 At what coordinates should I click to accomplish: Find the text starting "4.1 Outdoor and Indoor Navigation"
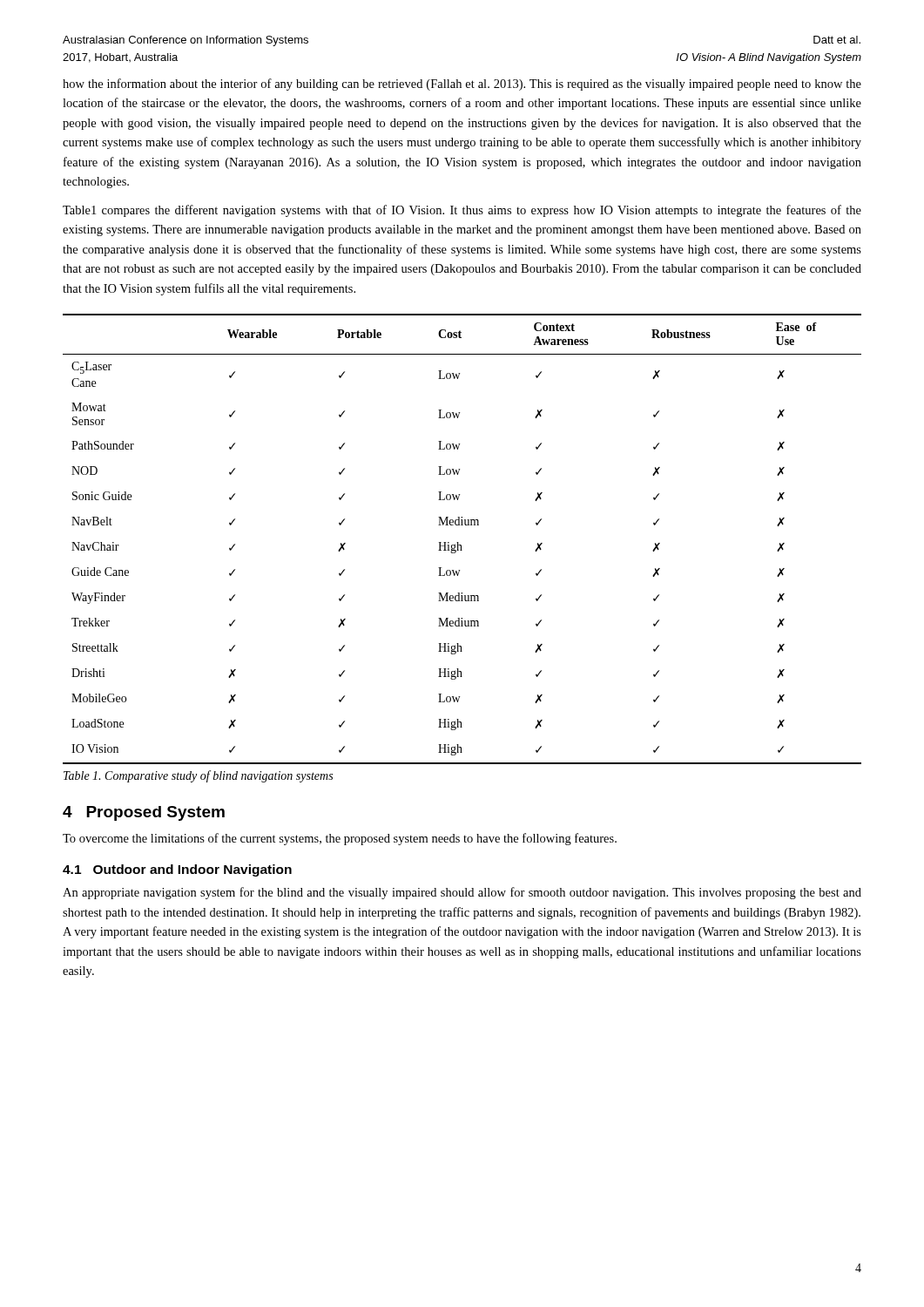(177, 869)
